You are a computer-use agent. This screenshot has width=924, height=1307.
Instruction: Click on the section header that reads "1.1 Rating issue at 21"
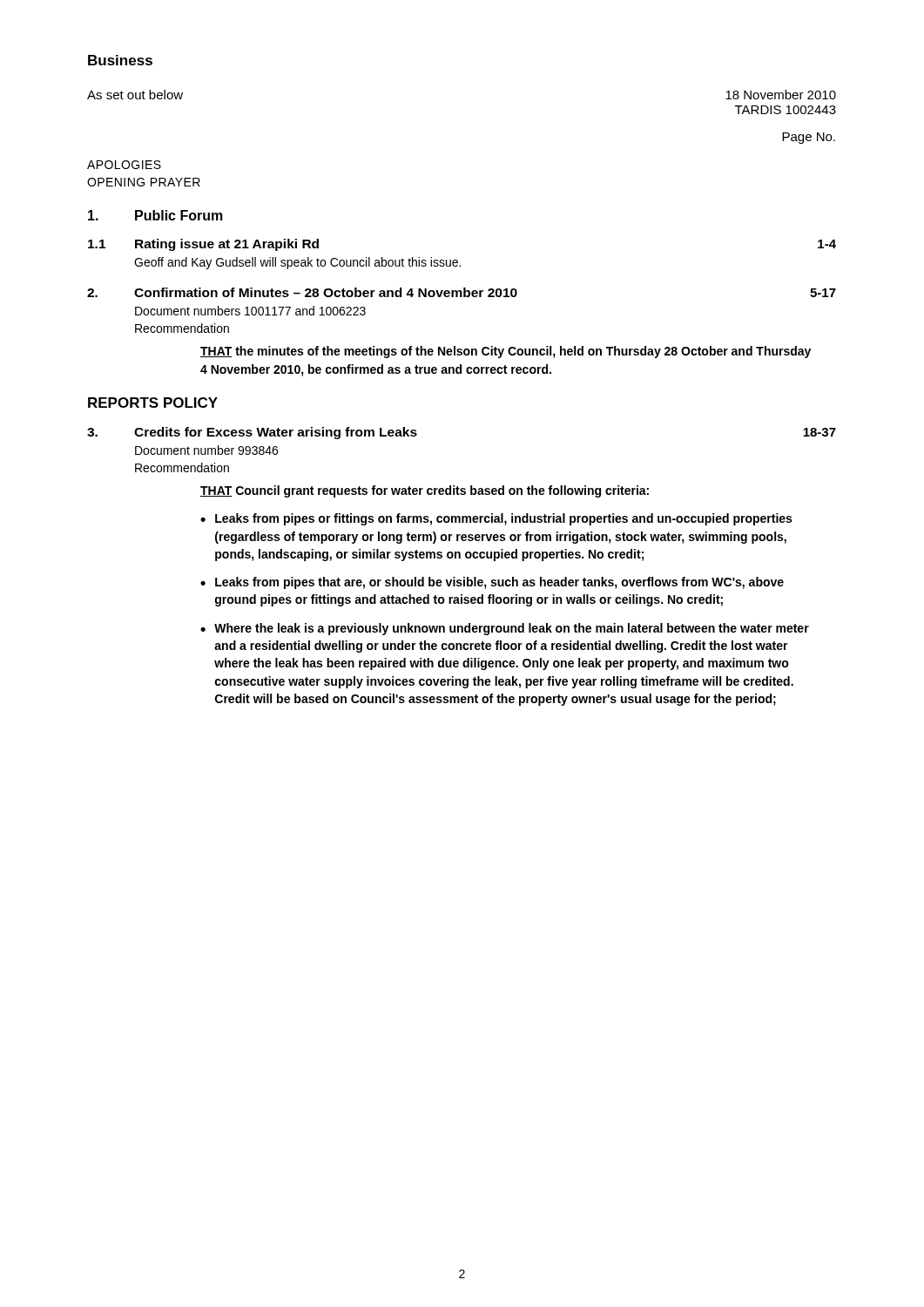(224, 244)
